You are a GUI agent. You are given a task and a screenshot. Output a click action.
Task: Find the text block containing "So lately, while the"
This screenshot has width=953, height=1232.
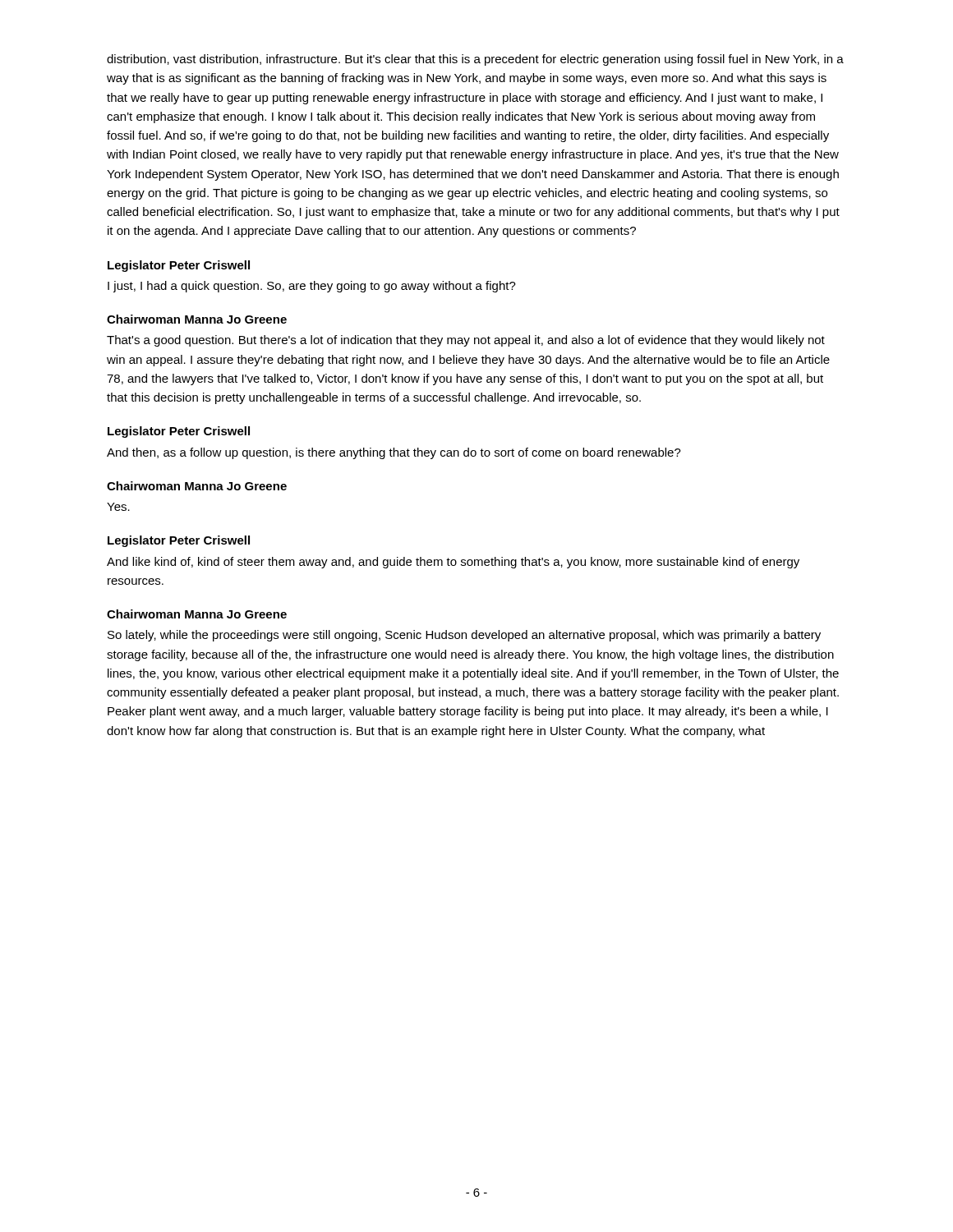pyautogui.click(x=473, y=682)
